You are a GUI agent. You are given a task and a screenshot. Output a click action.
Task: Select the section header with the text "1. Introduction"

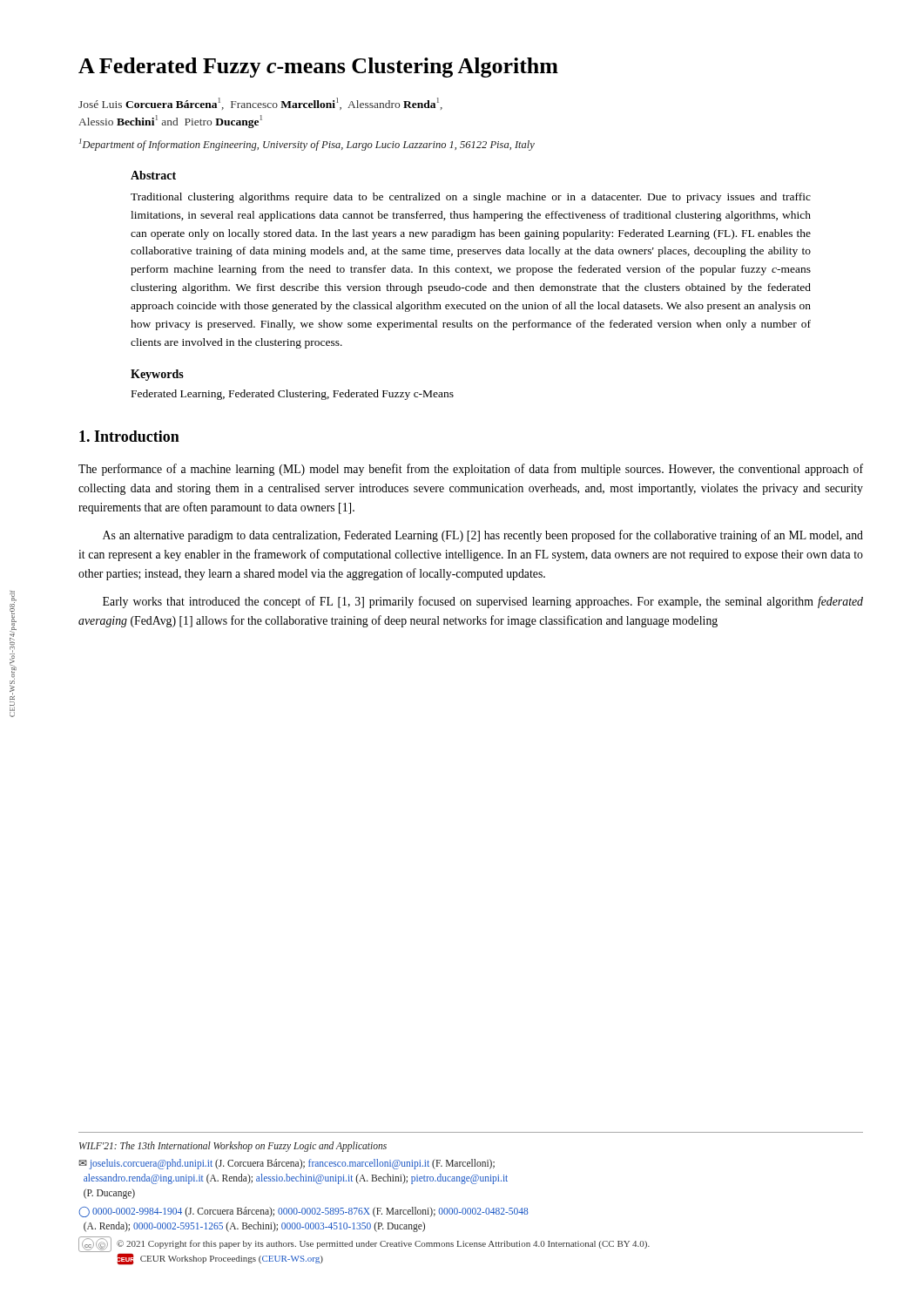coord(129,437)
